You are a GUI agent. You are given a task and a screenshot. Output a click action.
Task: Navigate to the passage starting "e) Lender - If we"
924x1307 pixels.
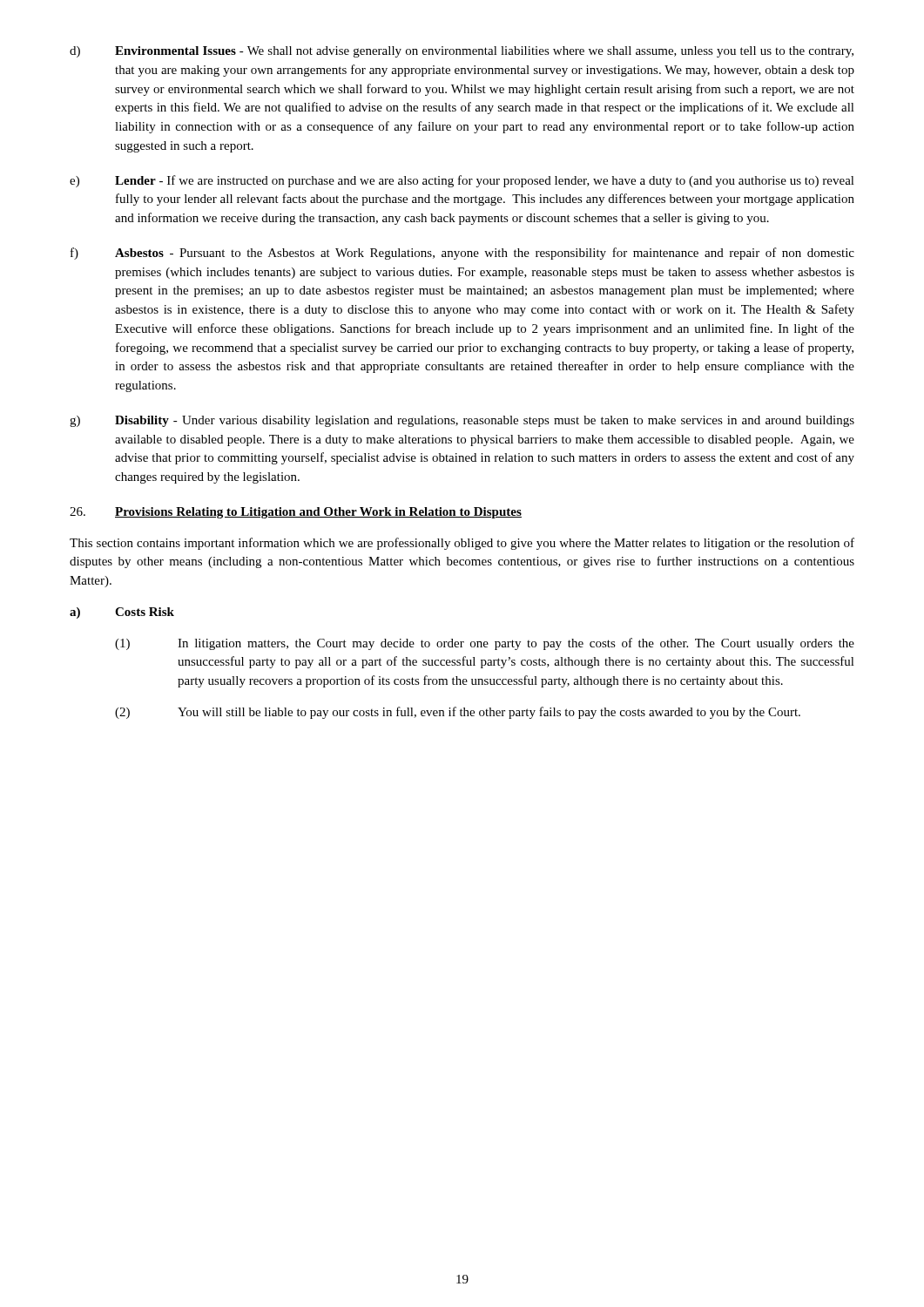pyautogui.click(x=462, y=200)
